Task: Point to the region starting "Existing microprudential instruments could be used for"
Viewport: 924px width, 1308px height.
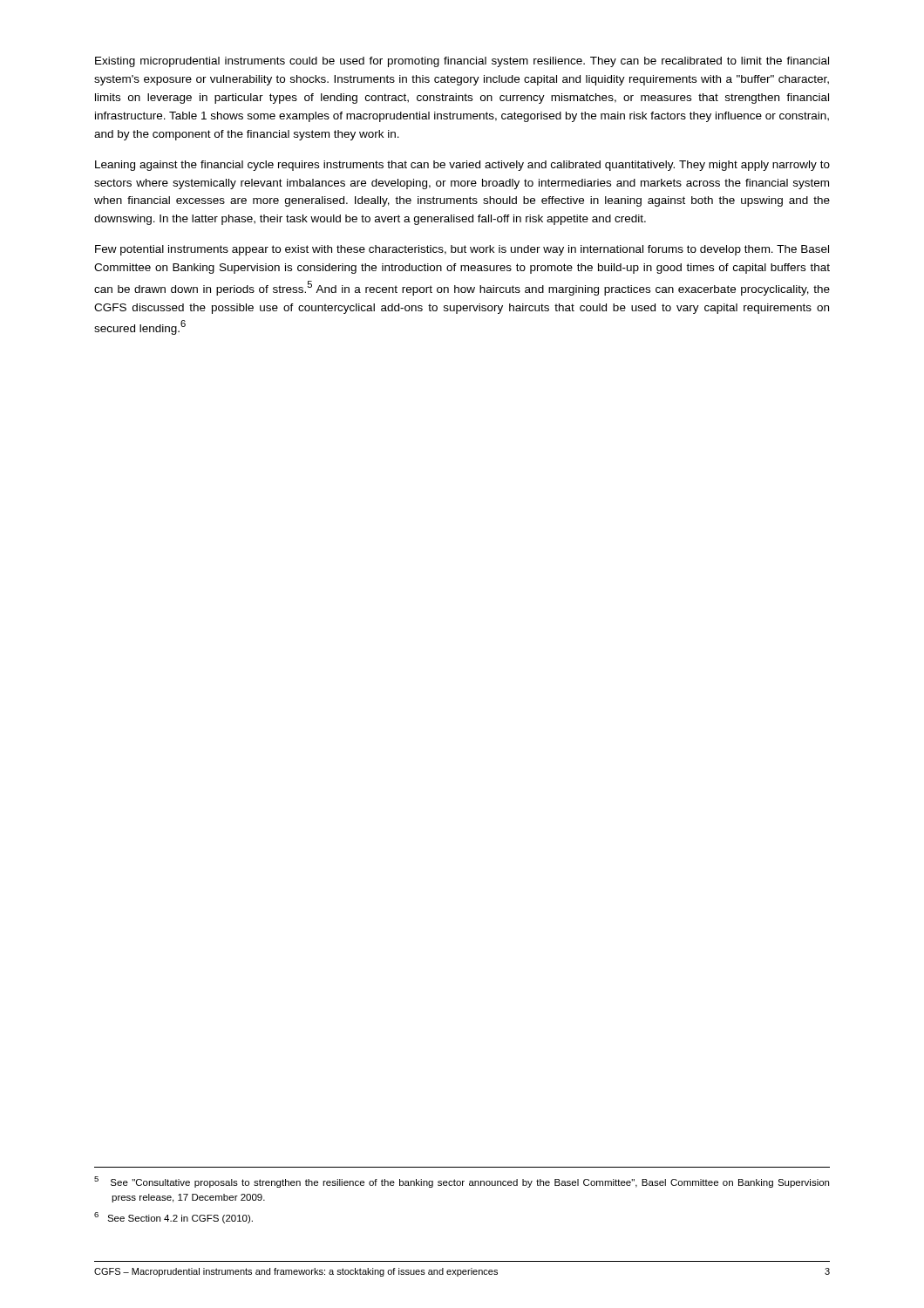Action: [462, 97]
